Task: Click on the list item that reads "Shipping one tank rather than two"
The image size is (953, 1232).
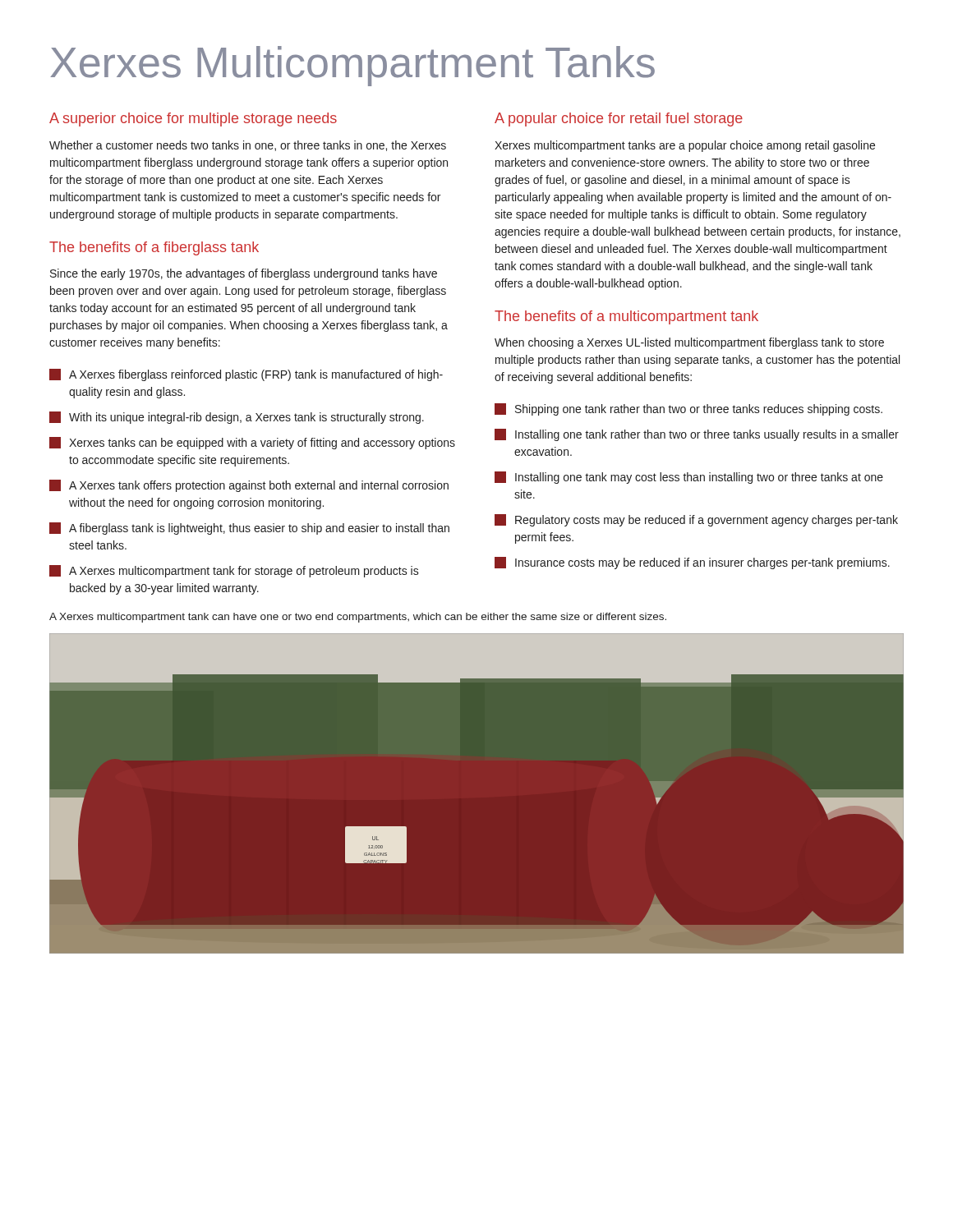Action: [689, 409]
